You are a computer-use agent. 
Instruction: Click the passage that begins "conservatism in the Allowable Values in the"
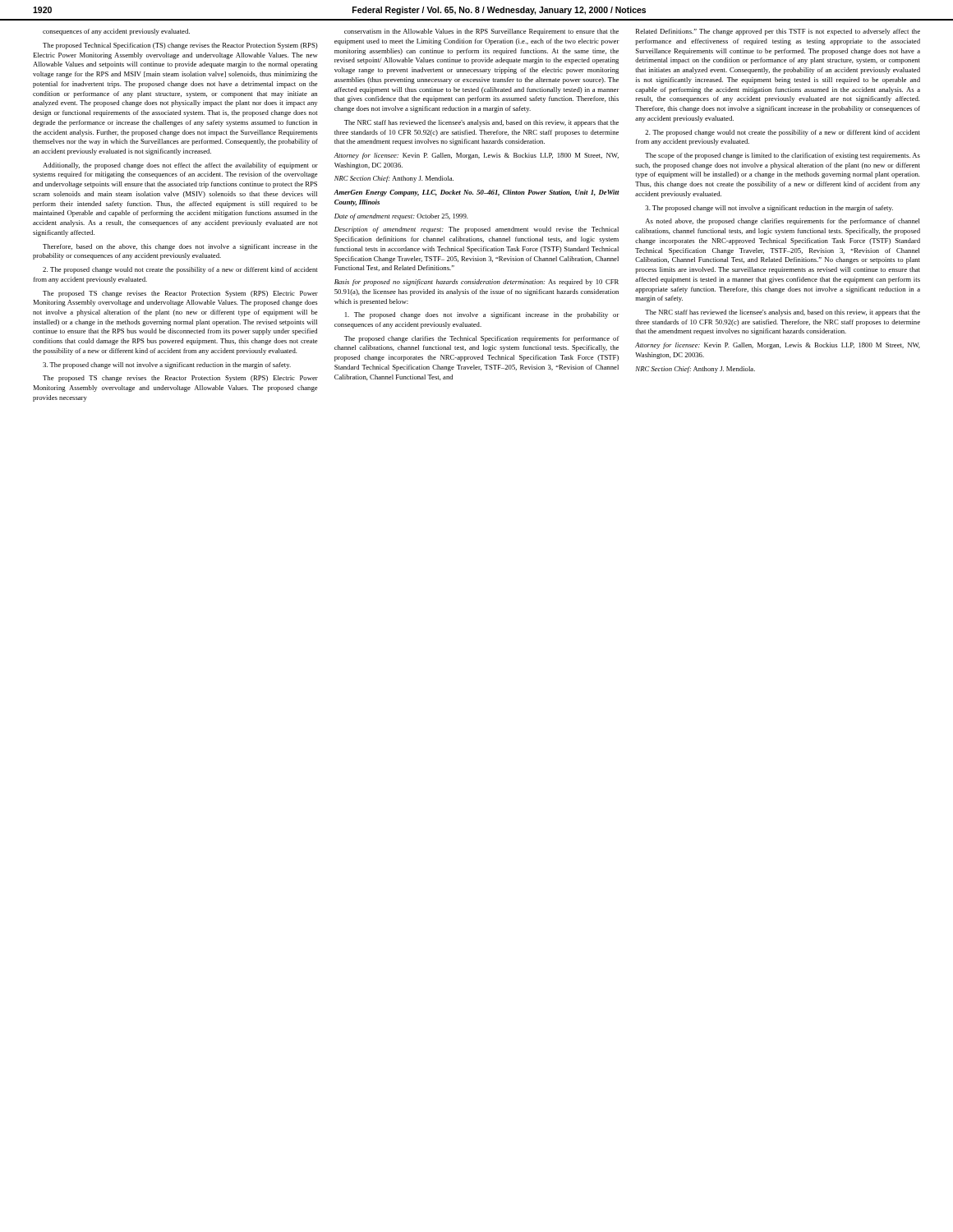point(476,205)
